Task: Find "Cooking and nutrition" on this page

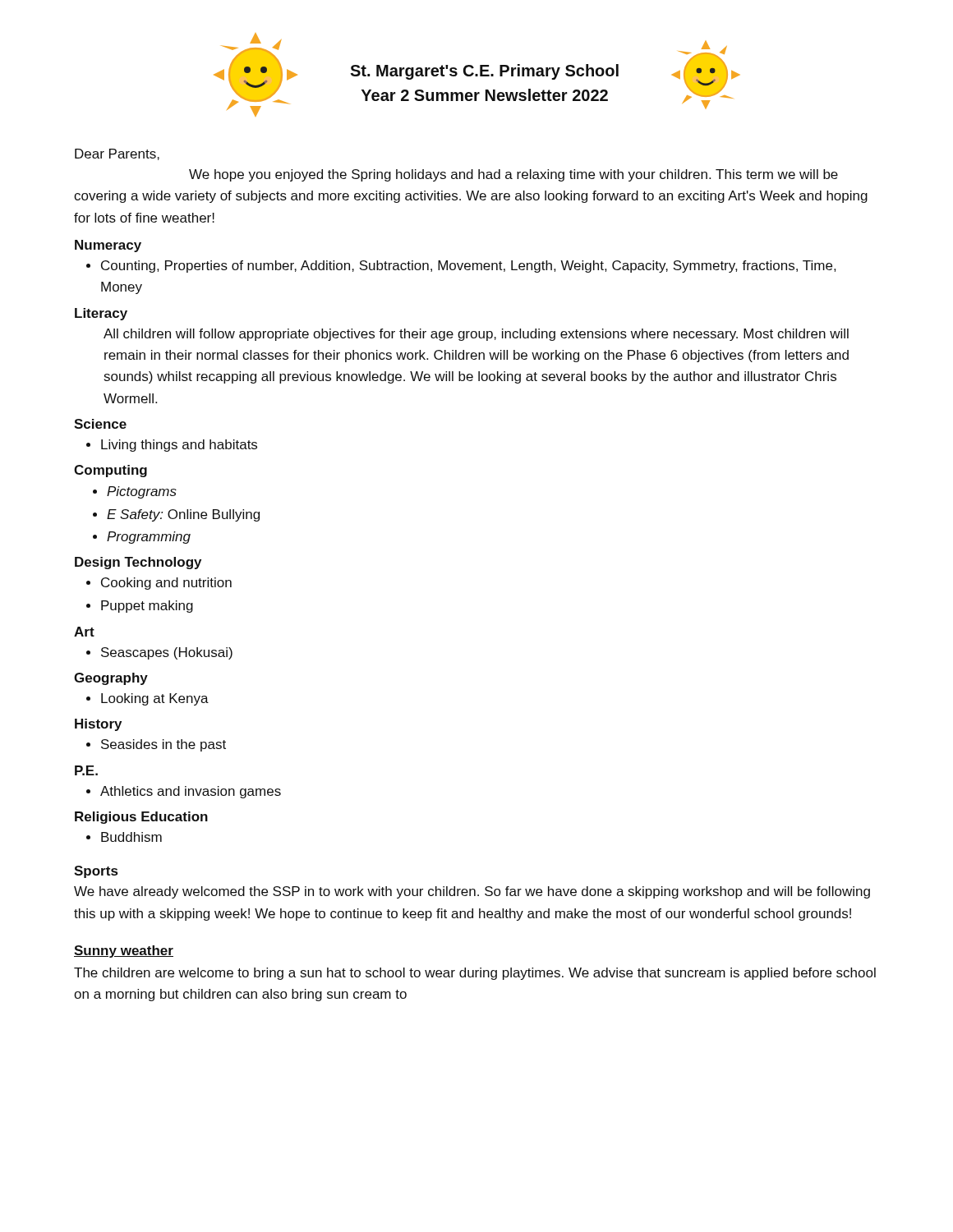Action: point(159,584)
